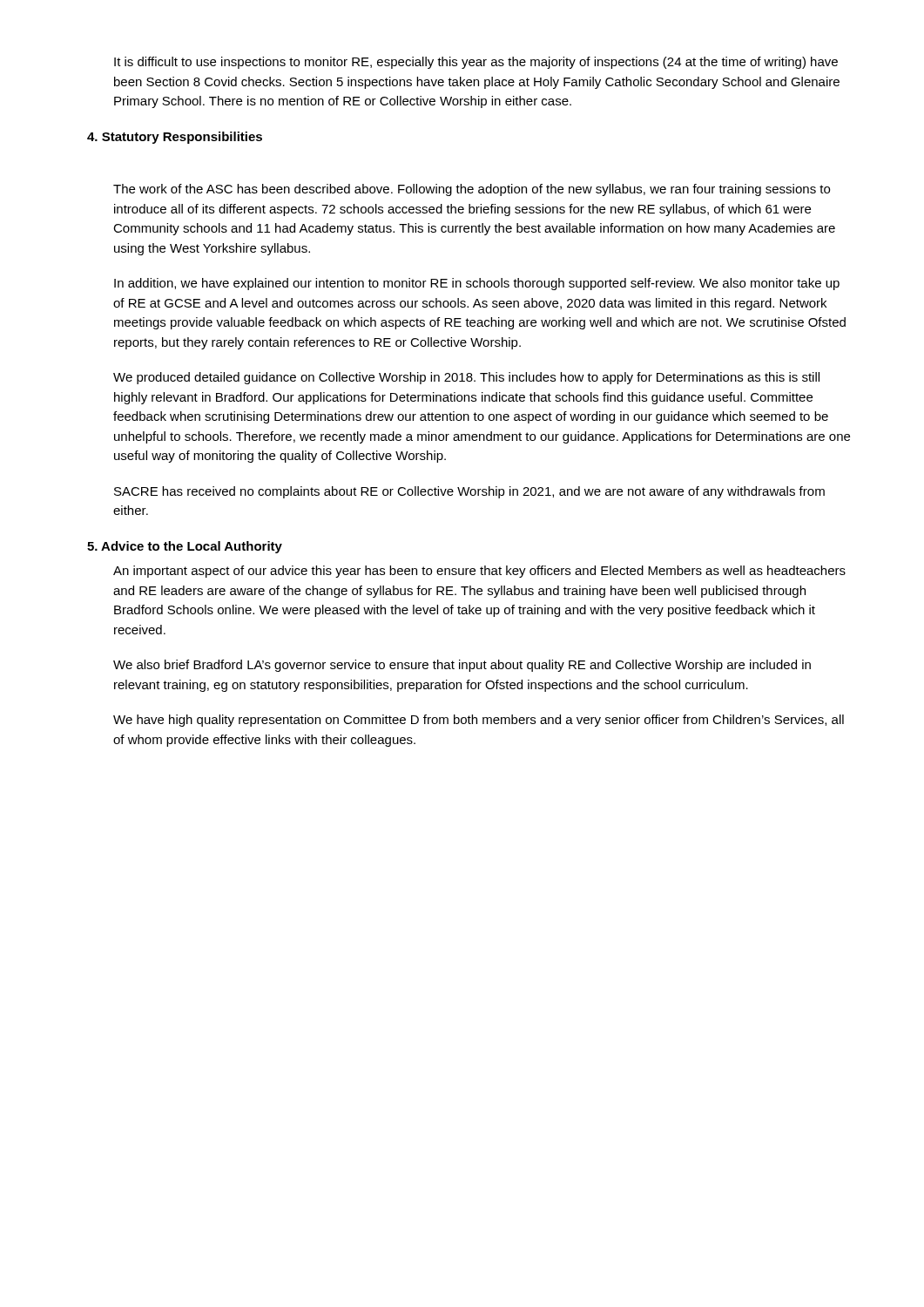Point to the text block starting "We produced detailed guidance on"
Image resolution: width=924 pixels, height=1307 pixels.
484,417
